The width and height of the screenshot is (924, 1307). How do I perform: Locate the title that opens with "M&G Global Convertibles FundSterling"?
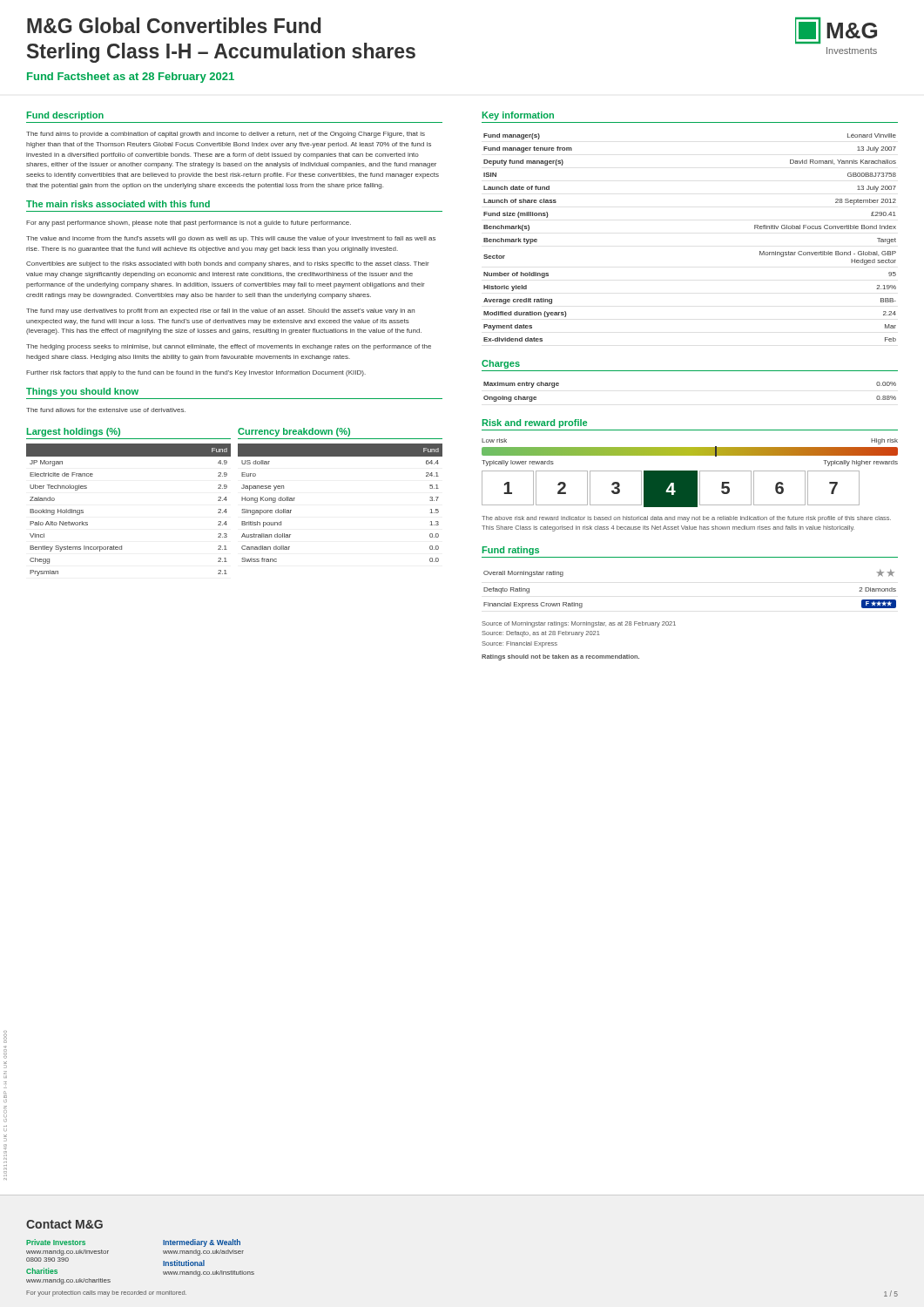pyautogui.click(x=221, y=48)
